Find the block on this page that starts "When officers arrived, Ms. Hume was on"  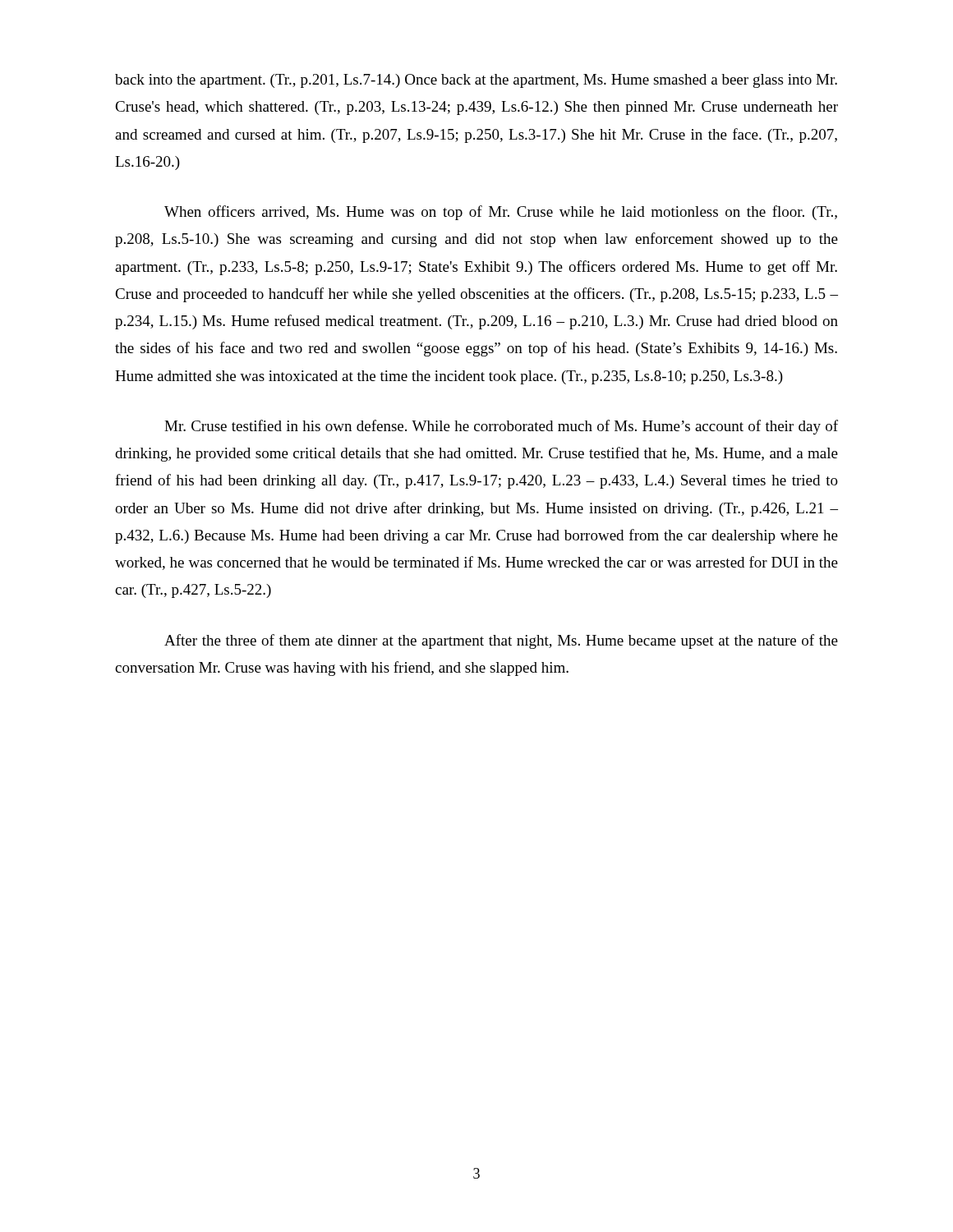coord(476,293)
